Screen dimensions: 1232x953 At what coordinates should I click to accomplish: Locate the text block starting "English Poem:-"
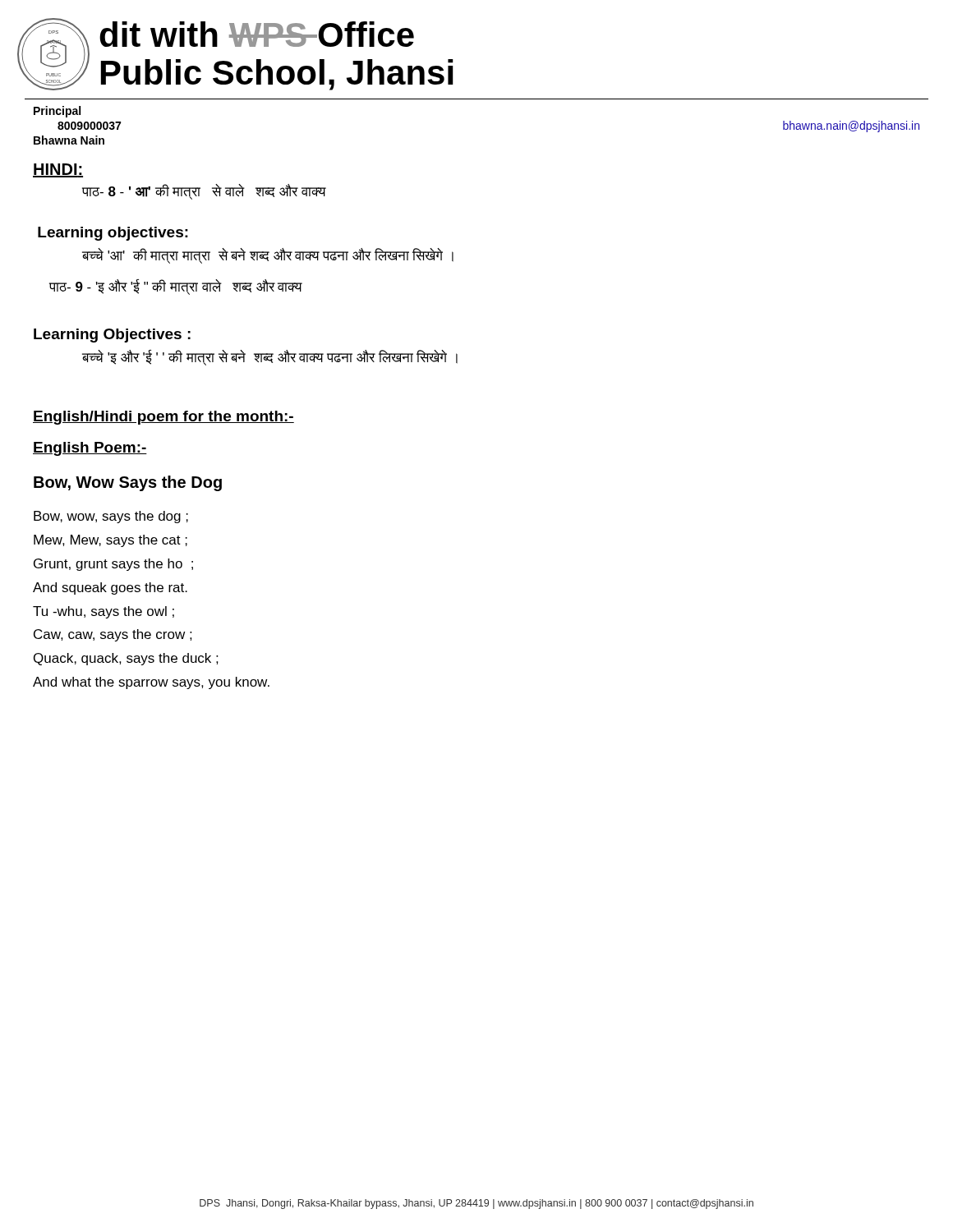click(x=90, y=447)
